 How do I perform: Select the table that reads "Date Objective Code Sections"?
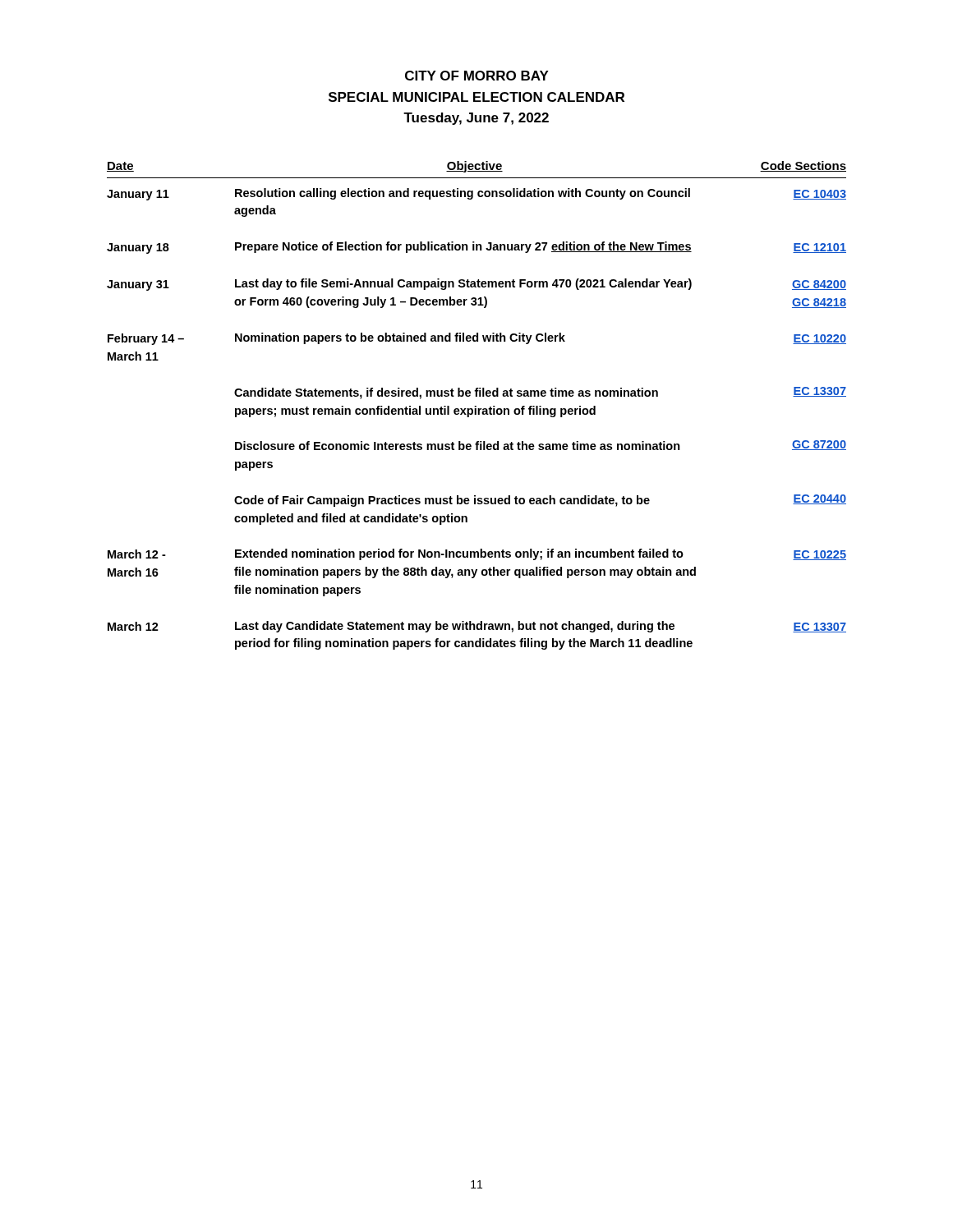[476, 406]
